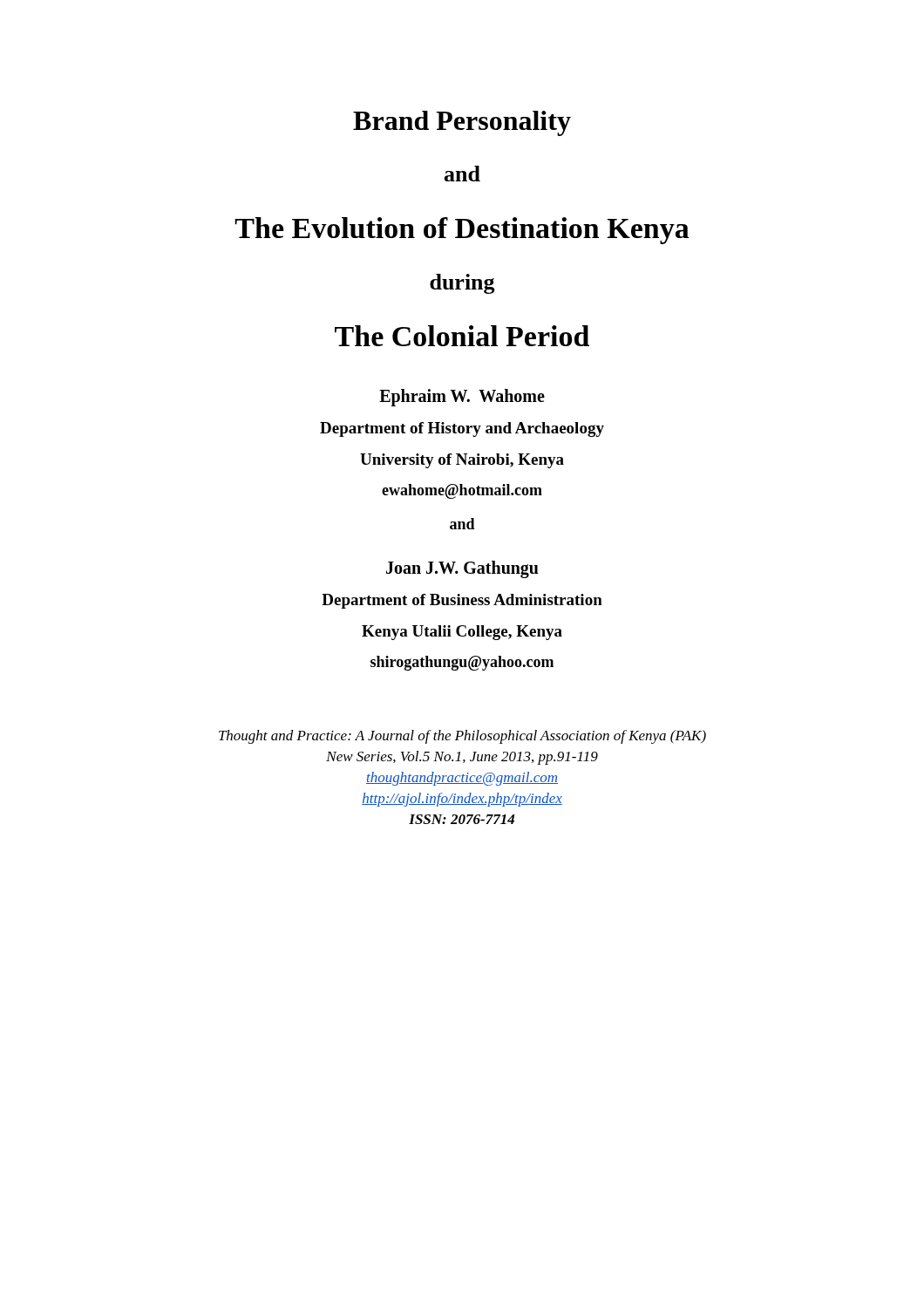Locate the text "Brand Personality"

pos(462,120)
